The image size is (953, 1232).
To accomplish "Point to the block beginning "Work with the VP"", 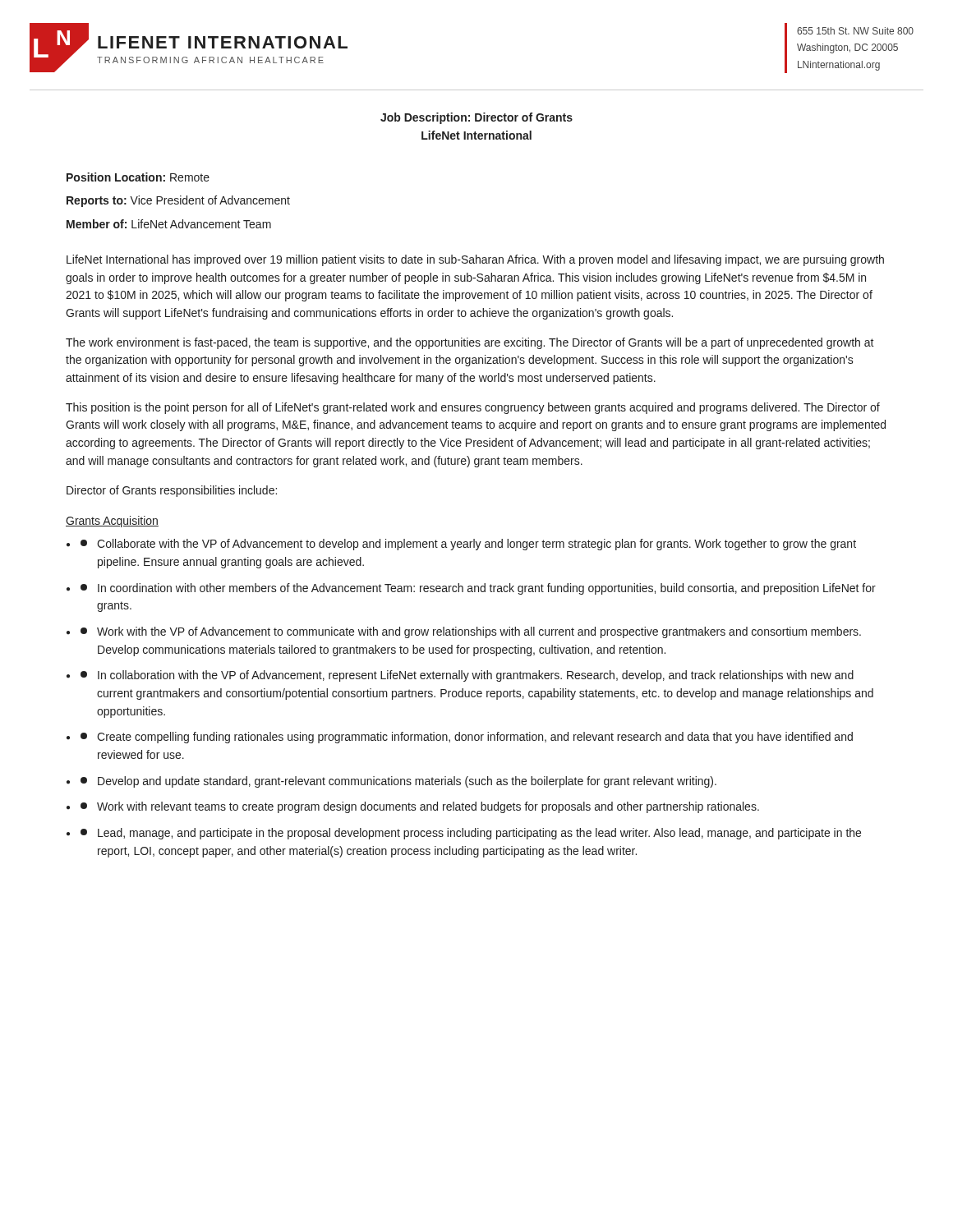I will click(484, 641).
